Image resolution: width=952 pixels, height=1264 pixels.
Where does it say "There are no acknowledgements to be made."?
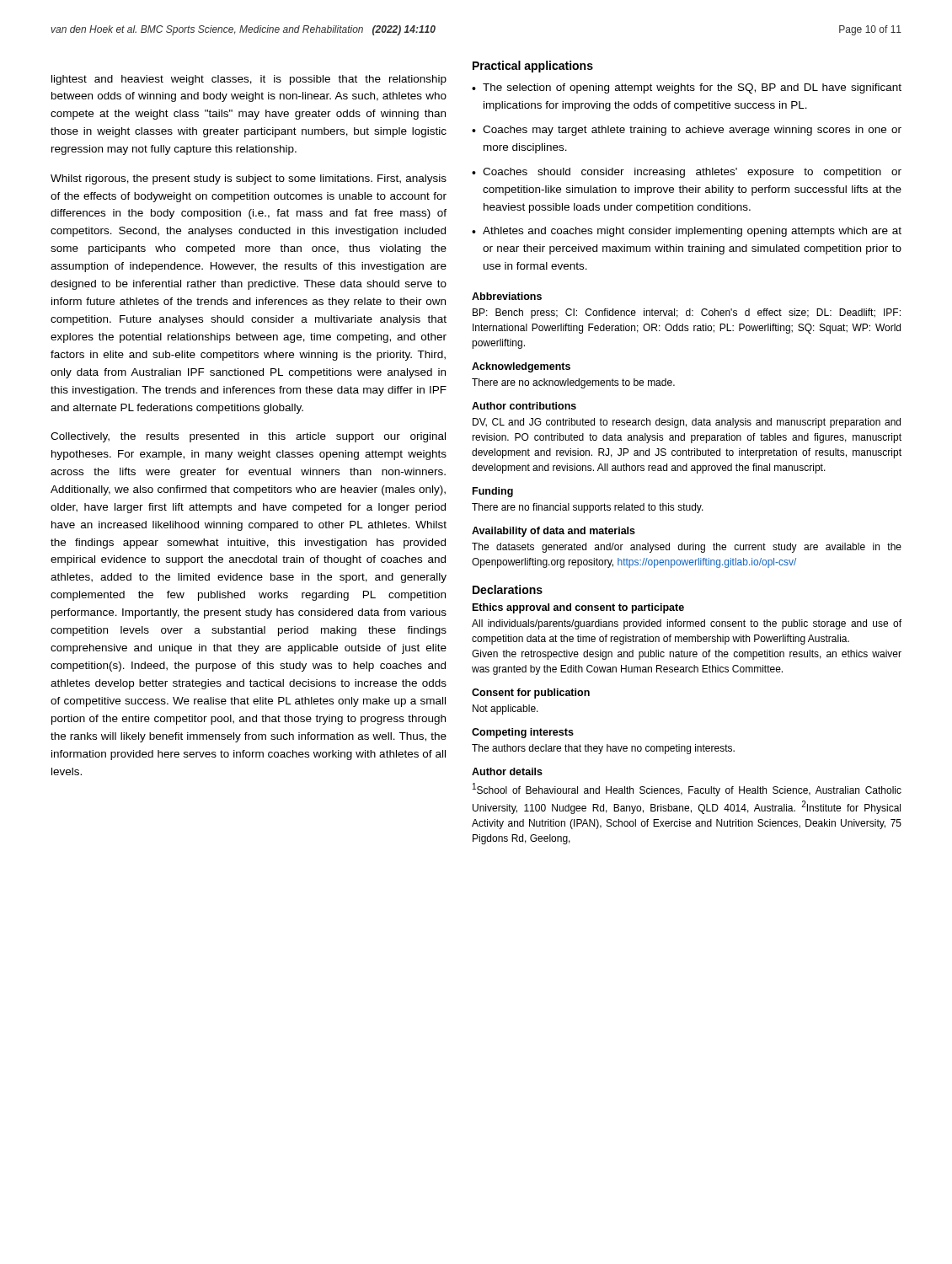click(574, 383)
